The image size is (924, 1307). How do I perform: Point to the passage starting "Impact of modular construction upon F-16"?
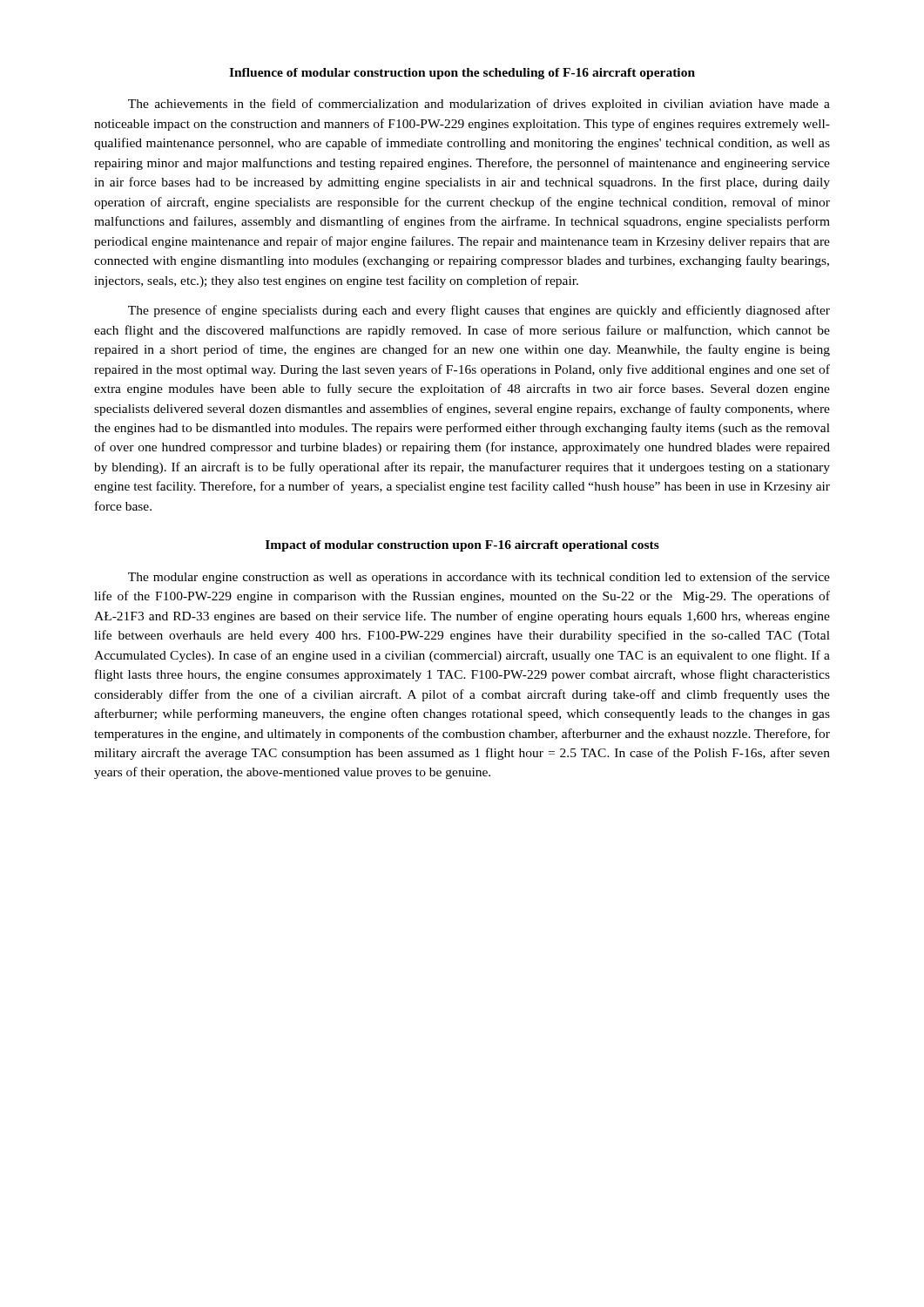(462, 544)
